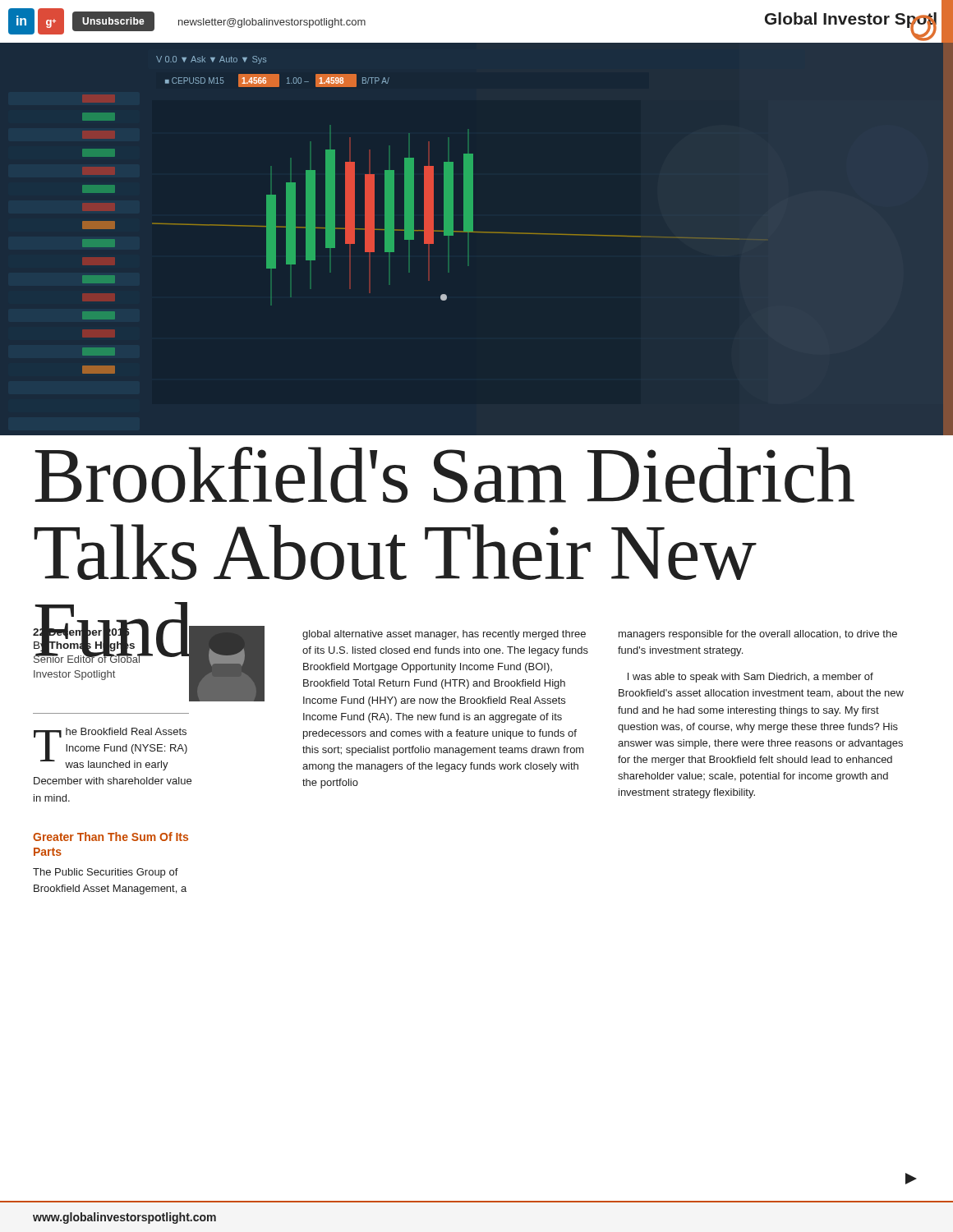Find the text block that says "global alternative asset"
Image resolution: width=953 pixels, height=1232 pixels.
[449, 709]
